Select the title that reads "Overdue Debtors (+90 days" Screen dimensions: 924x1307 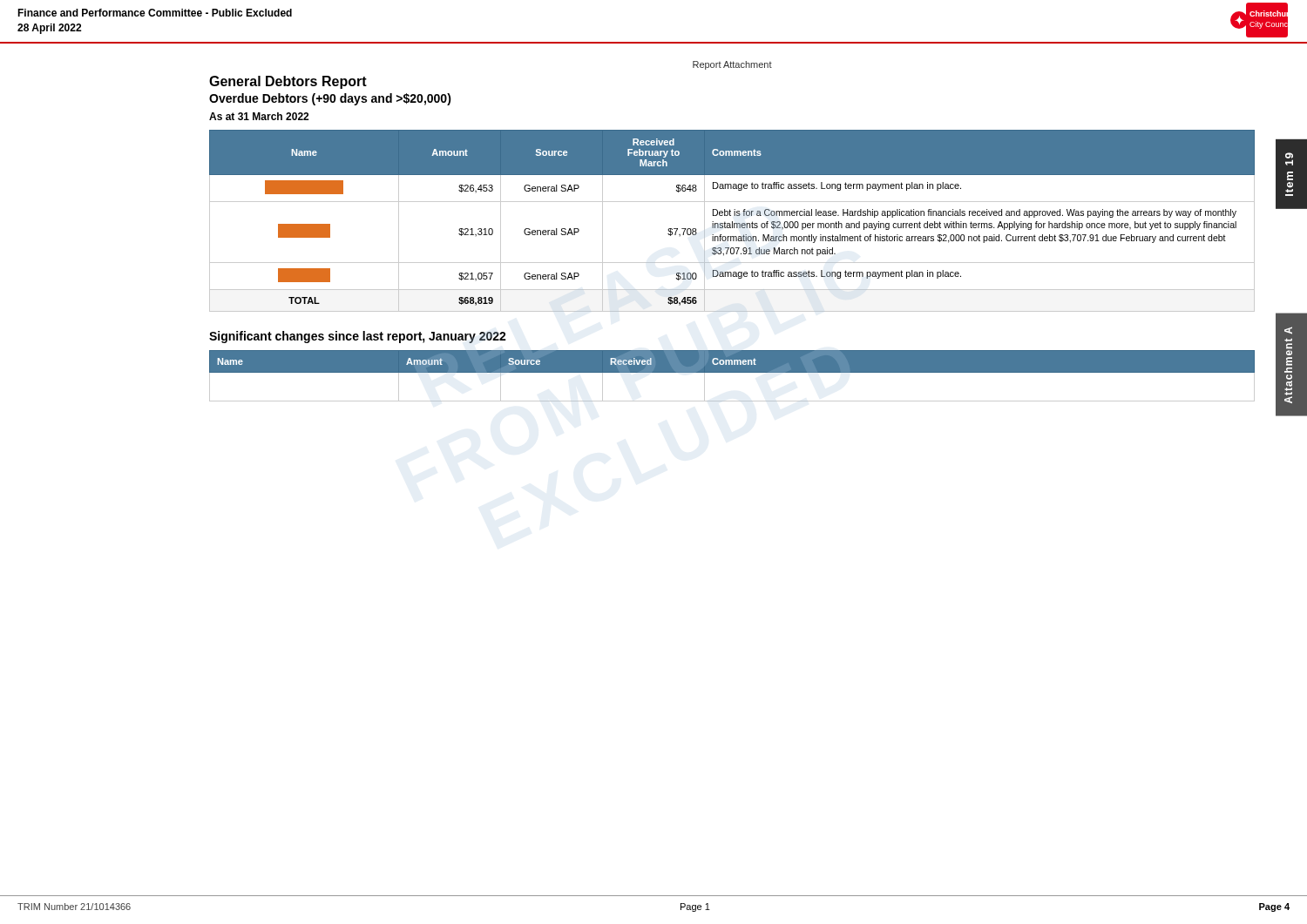tap(330, 98)
